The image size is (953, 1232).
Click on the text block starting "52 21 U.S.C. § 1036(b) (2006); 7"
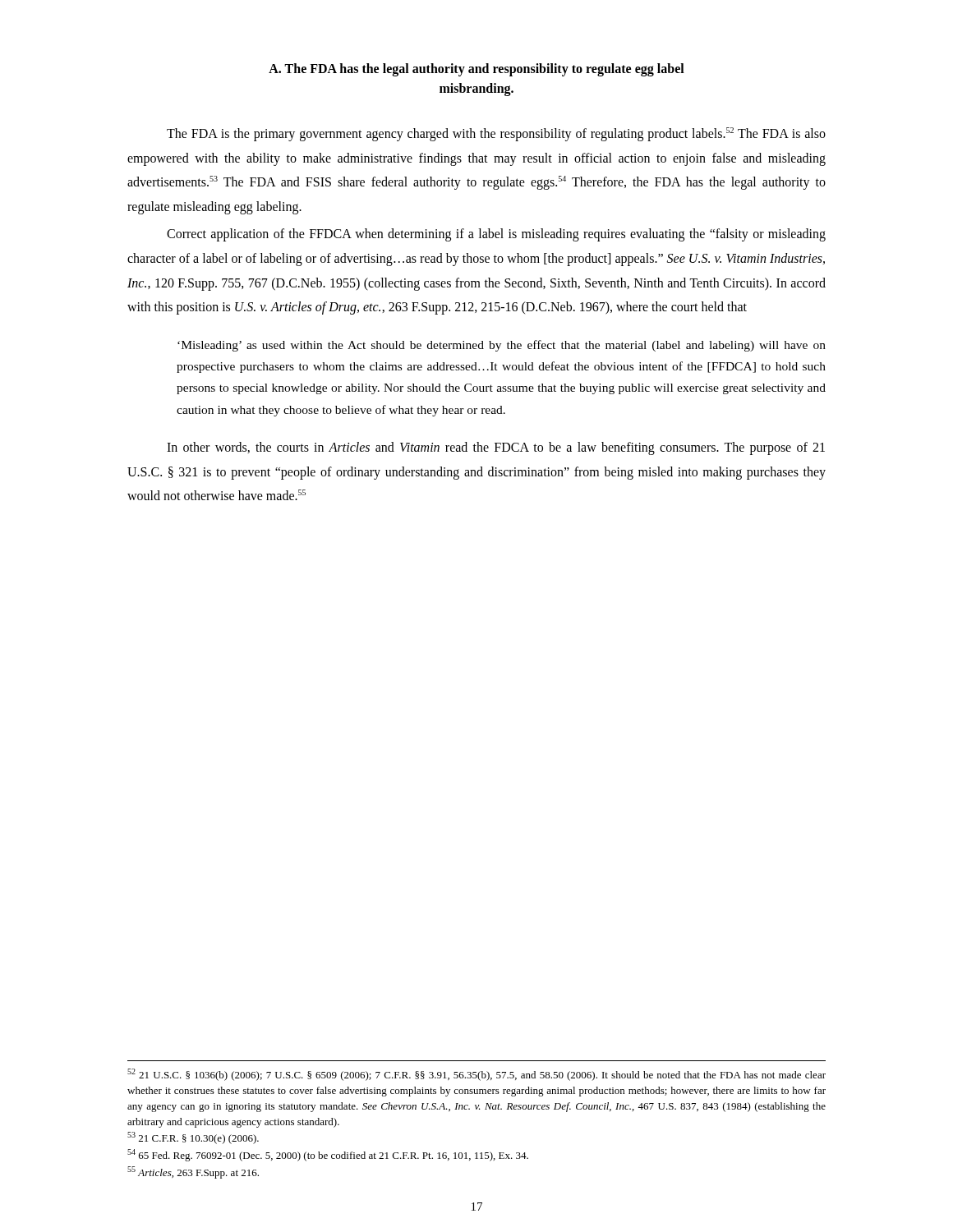point(476,1098)
